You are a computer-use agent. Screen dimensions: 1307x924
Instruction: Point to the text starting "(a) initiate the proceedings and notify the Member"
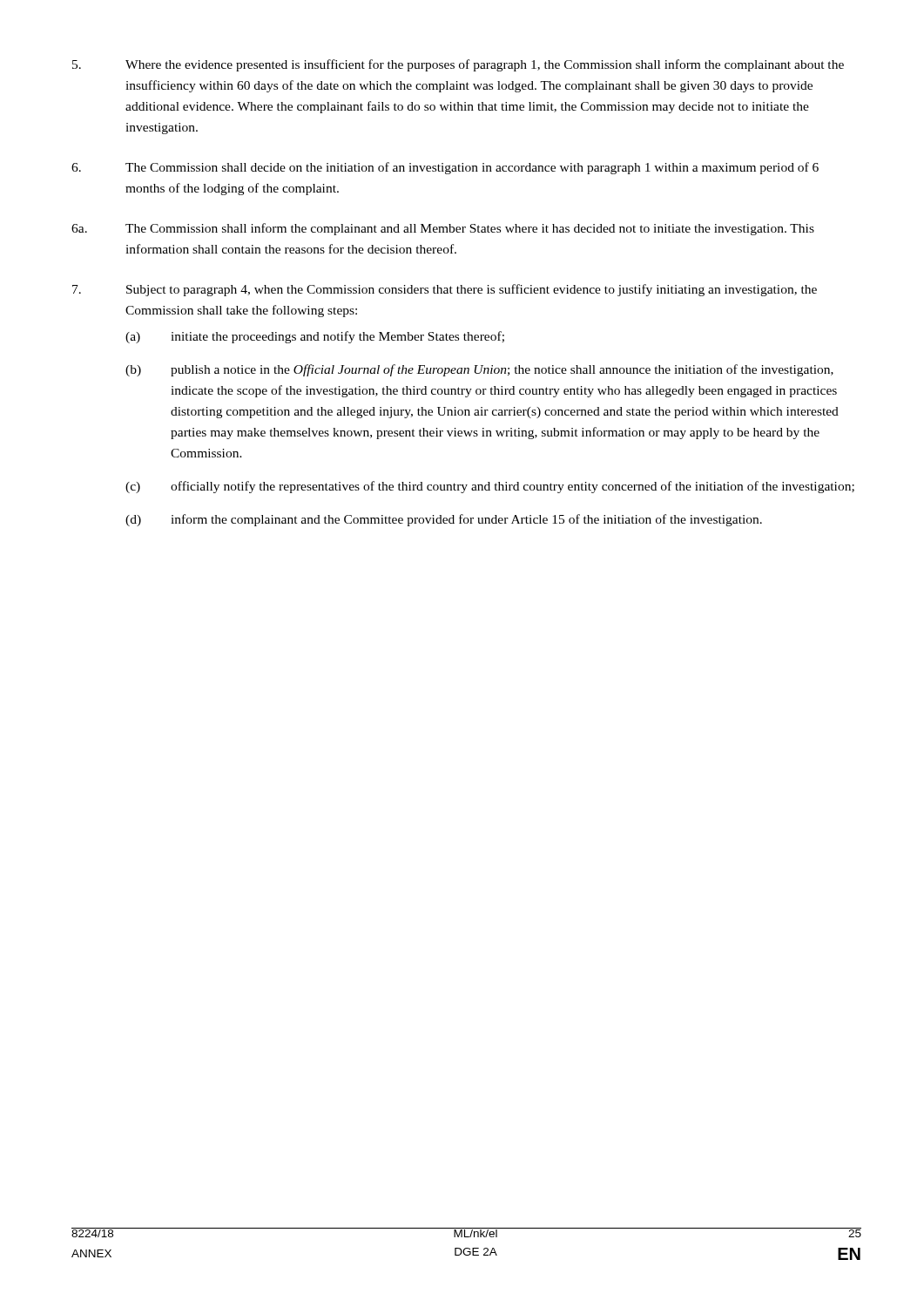493,336
